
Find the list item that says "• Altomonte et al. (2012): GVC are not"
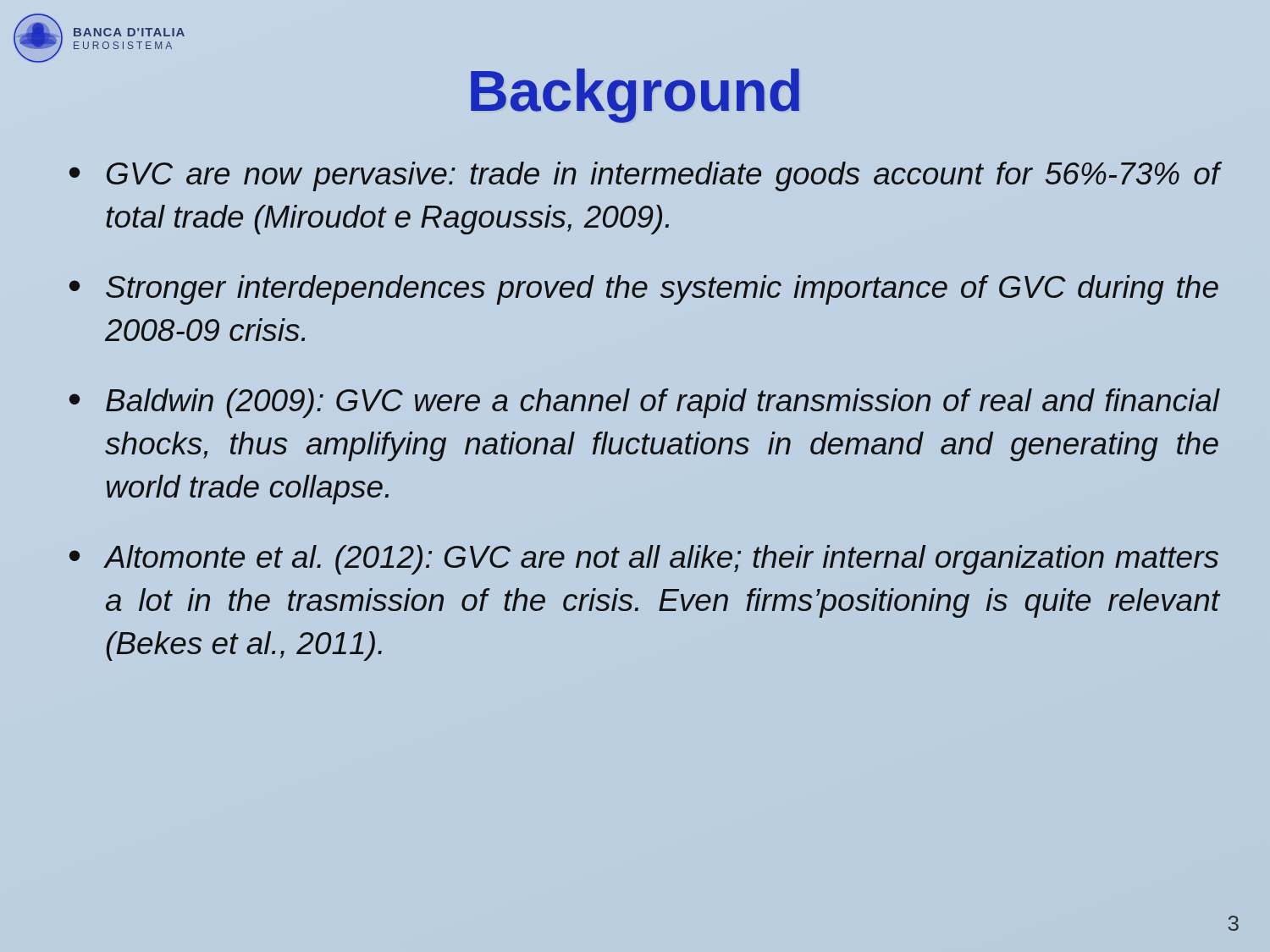[x=643, y=601]
